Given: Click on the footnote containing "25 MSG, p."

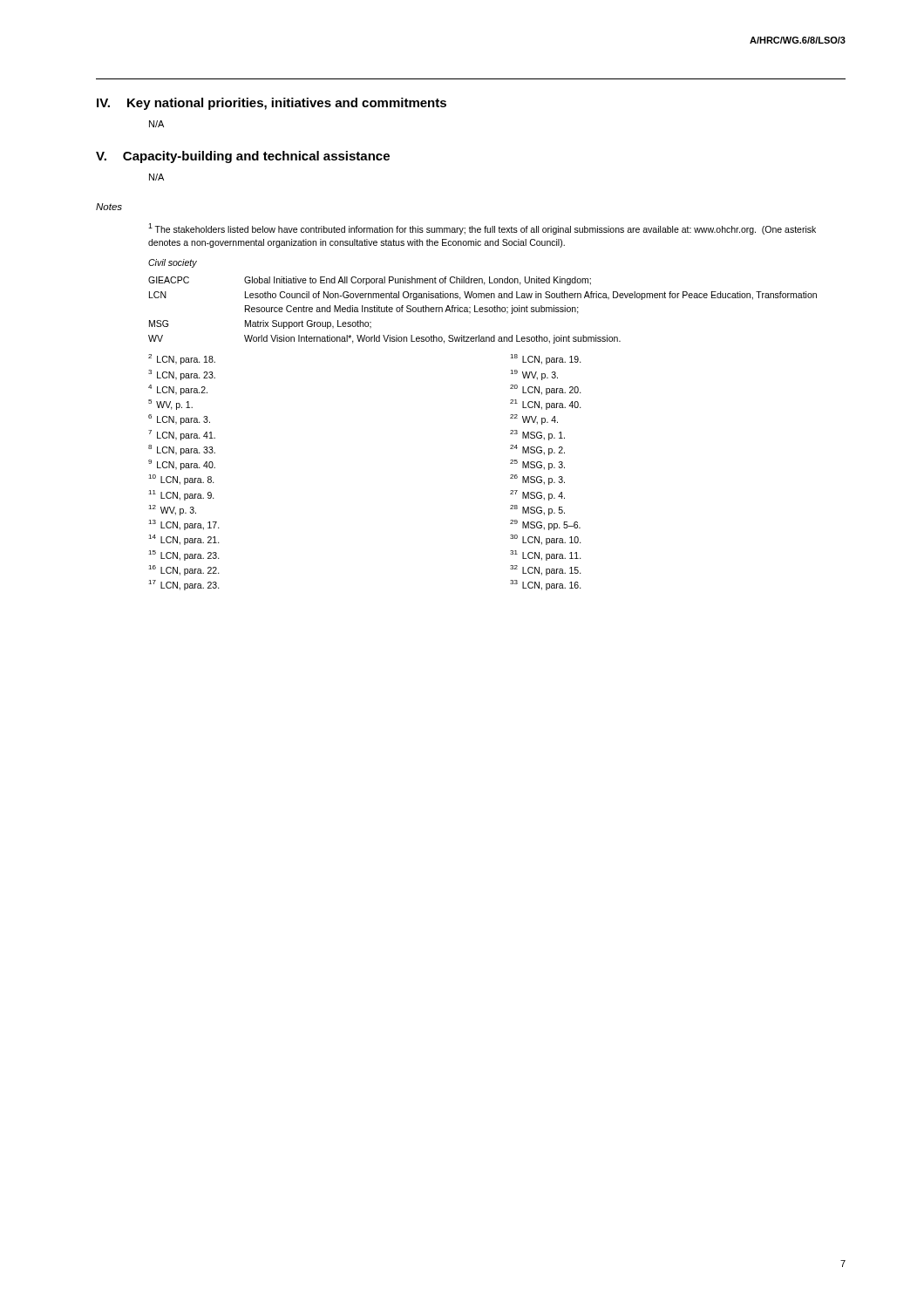Looking at the screenshot, I should pos(538,464).
